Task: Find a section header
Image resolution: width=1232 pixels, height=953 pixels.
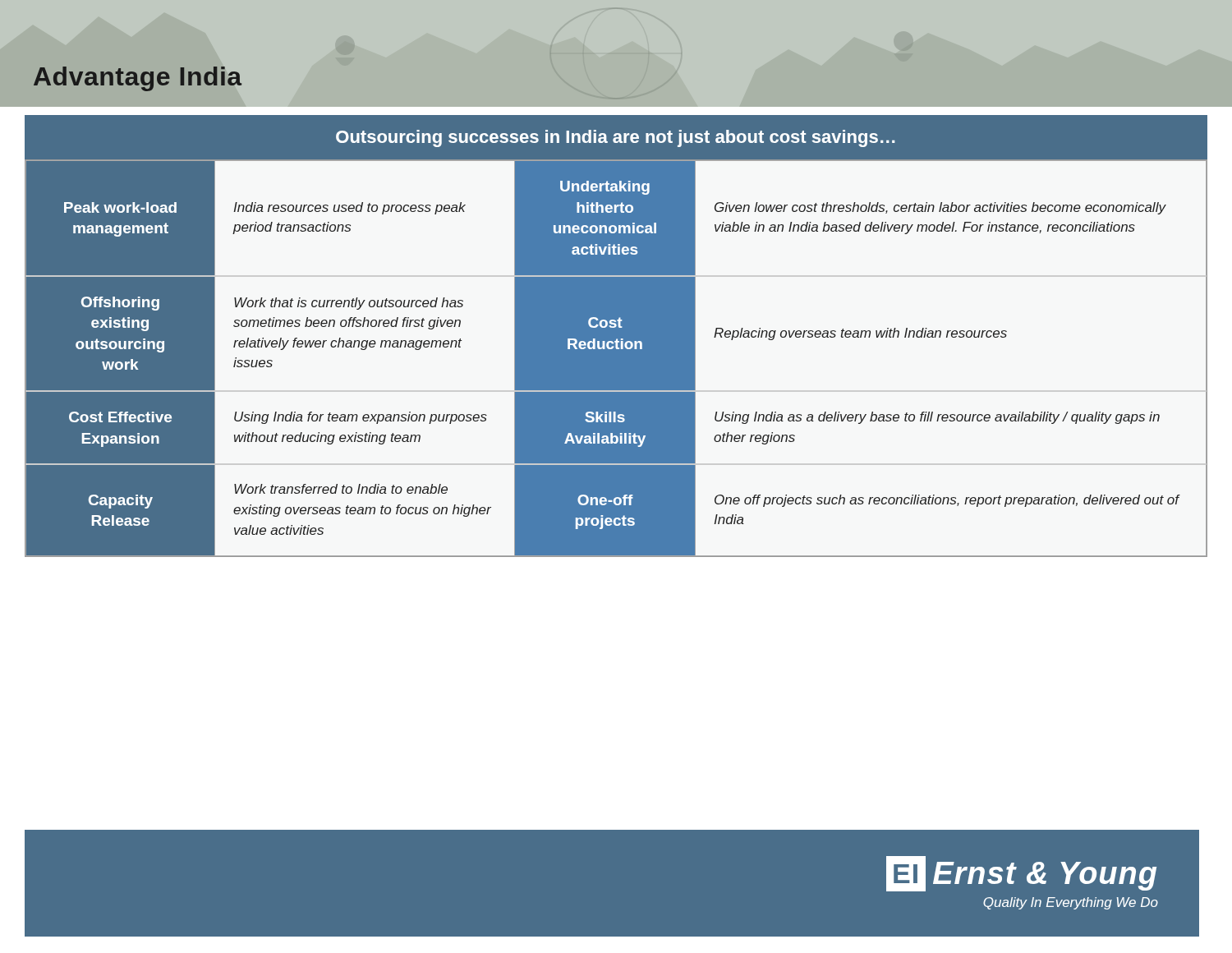Action: [x=616, y=137]
